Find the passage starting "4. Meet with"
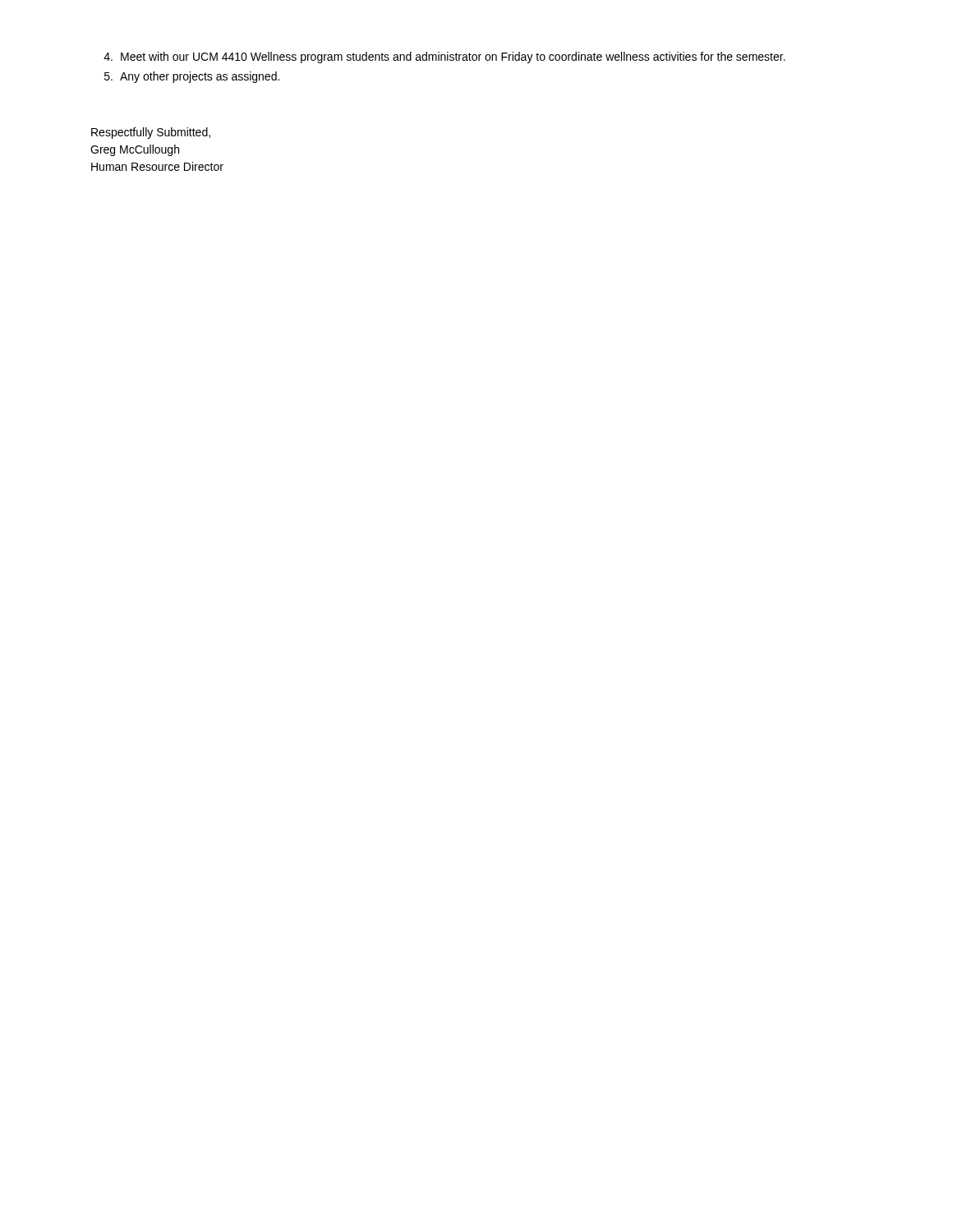Screen dimensions: 1232x953 [x=476, y=57]
